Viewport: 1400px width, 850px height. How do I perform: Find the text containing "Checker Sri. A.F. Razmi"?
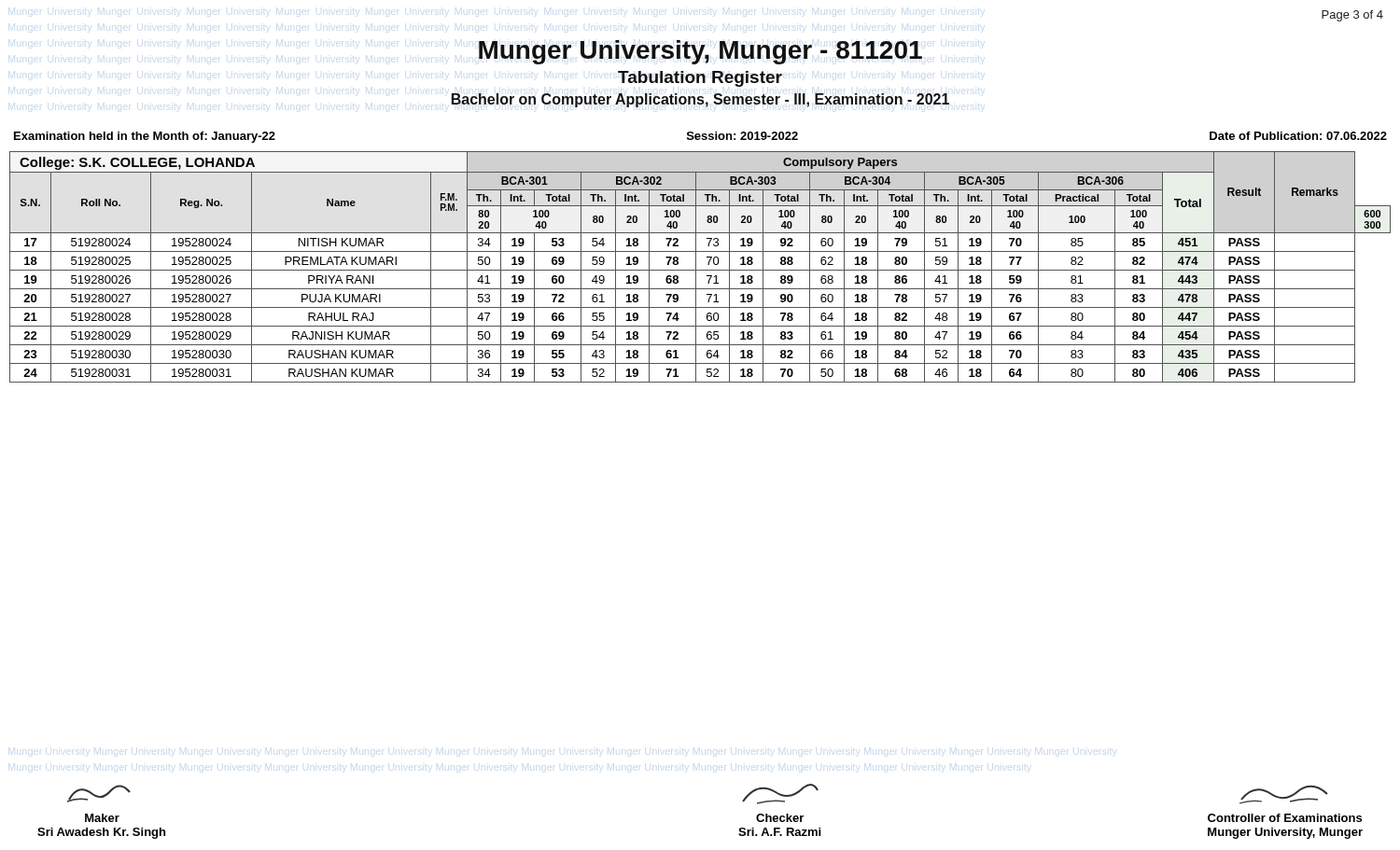780,806
